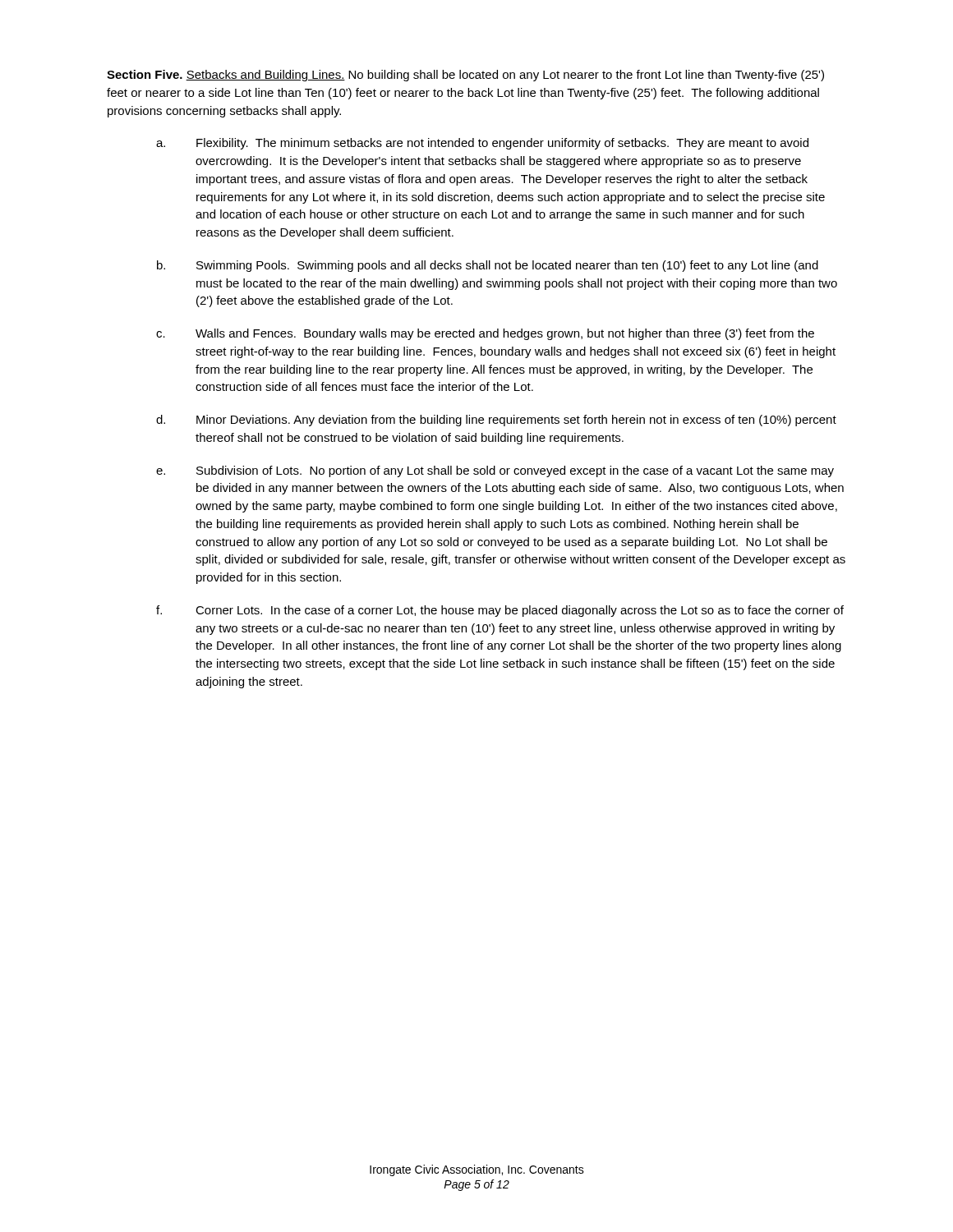Find the list item that says "a. Flexibility. The"
This screenshot has width=953, height=1232.
476,188
